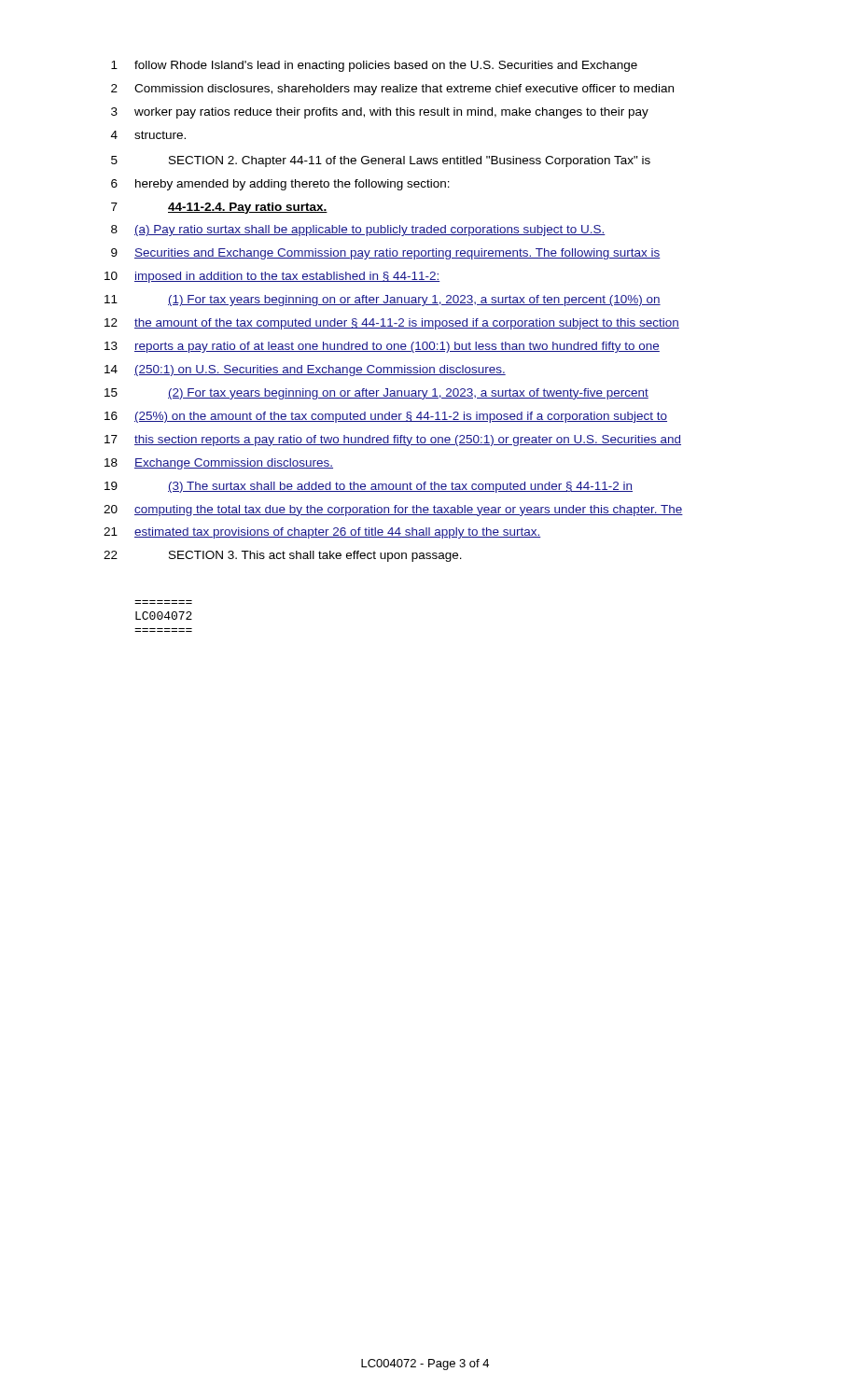Locate the passage starting "14 (250:1) on"
This screenshot has width=850, height=1400.
coord(425,370)
